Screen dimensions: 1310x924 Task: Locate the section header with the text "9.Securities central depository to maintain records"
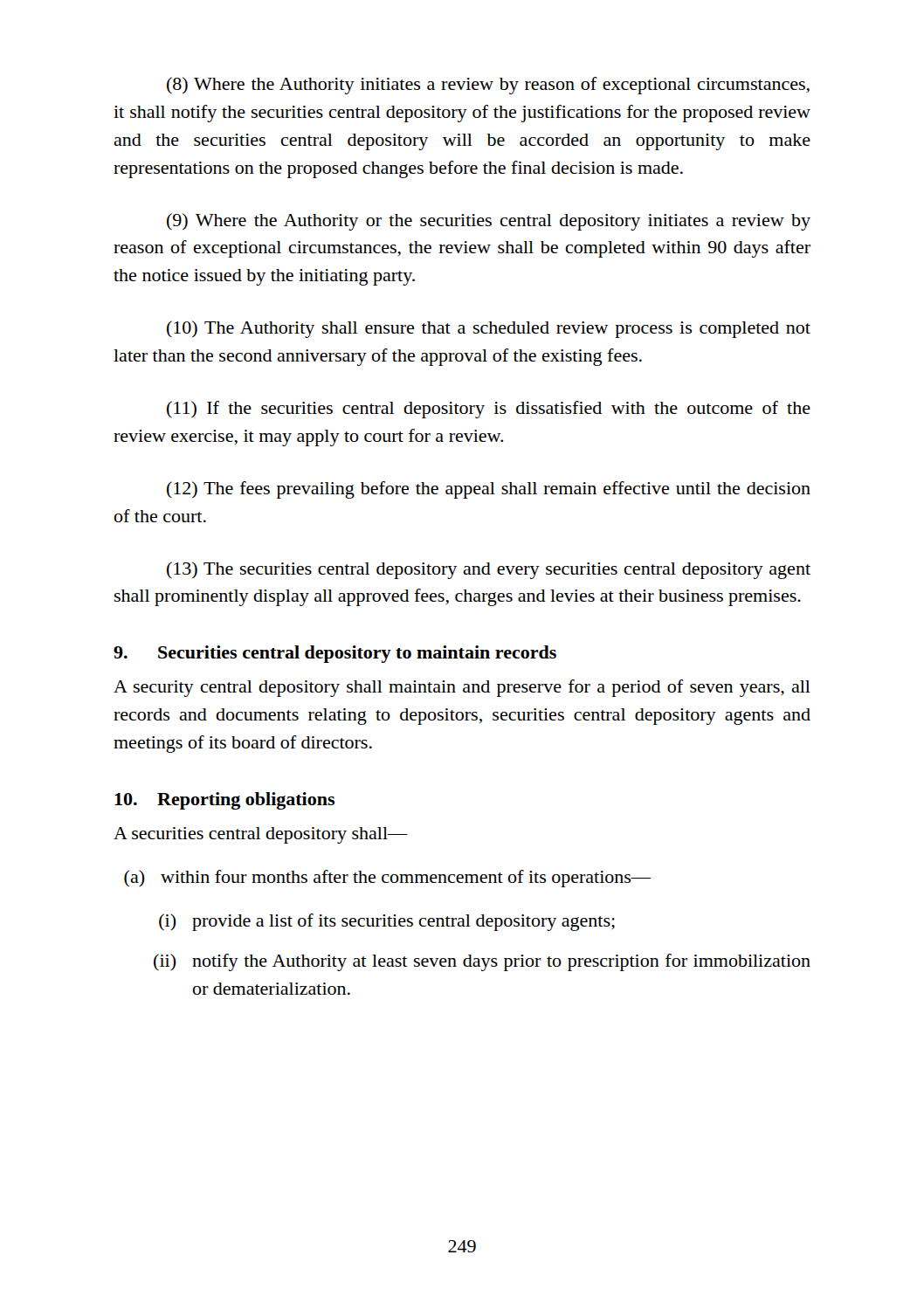[335, 653]
